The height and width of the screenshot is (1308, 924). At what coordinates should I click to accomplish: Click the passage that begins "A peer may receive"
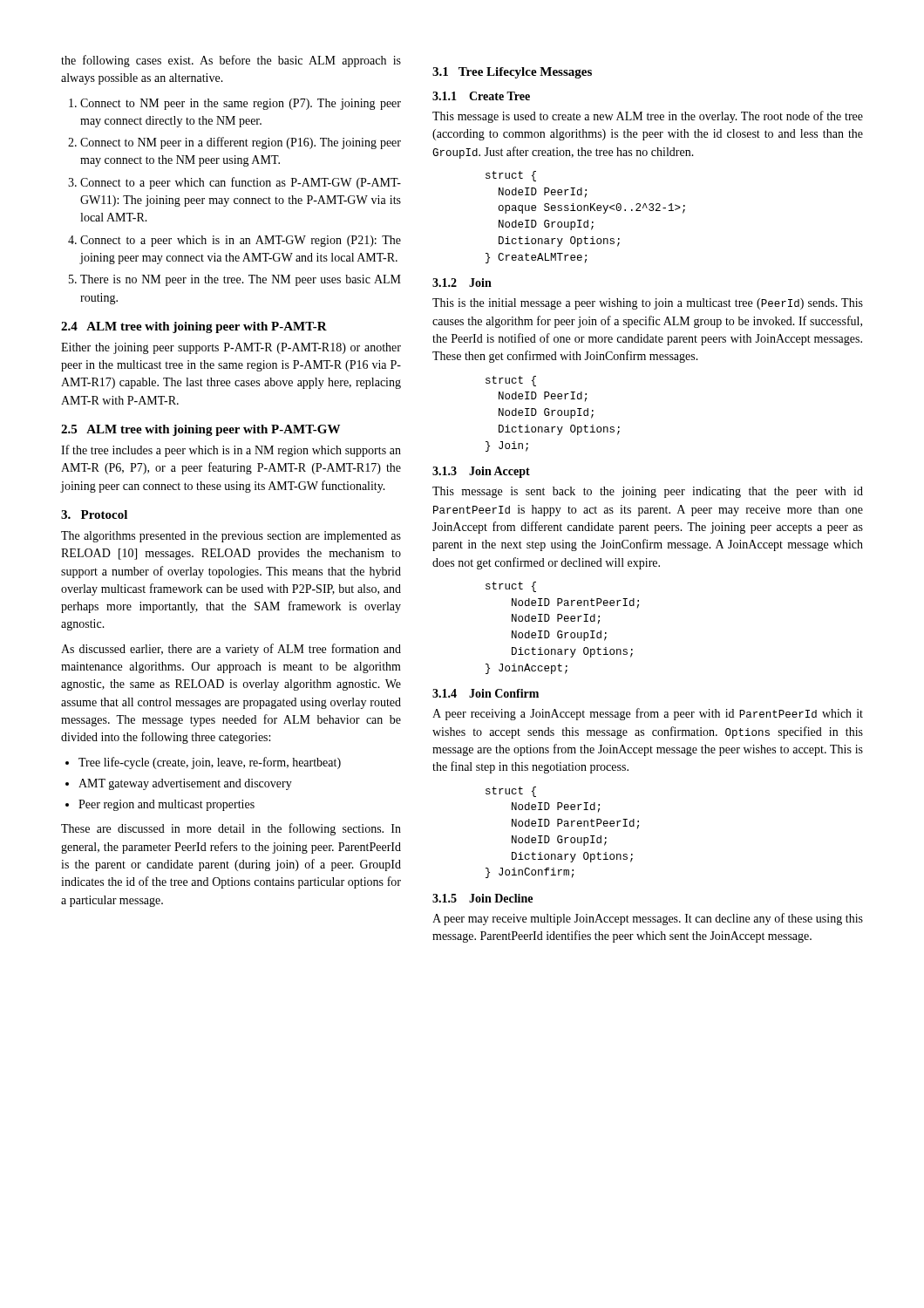[x=648, y=928]
